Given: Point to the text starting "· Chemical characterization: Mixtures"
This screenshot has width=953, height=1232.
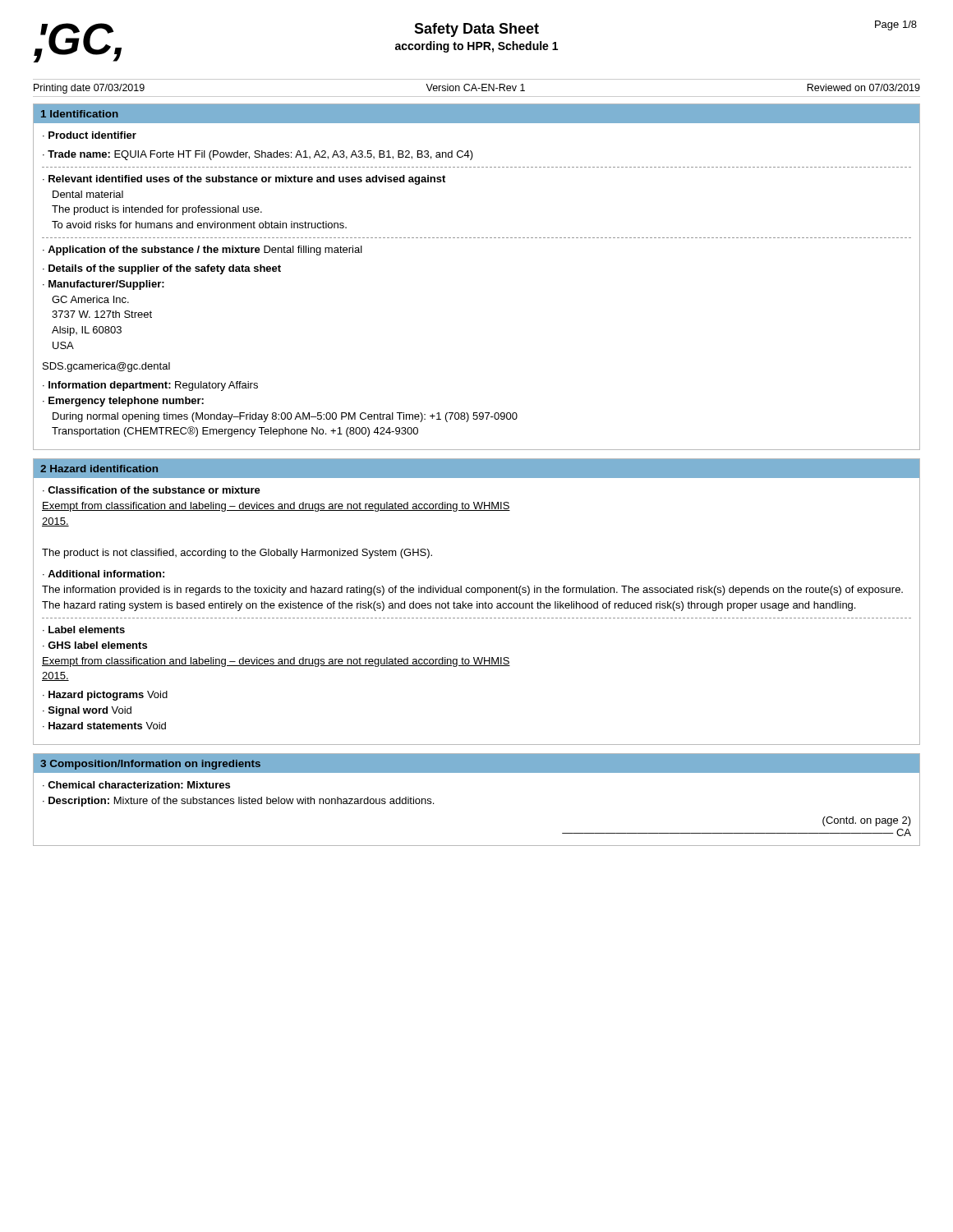Looking at the screenshot, I should pos(238,792).
